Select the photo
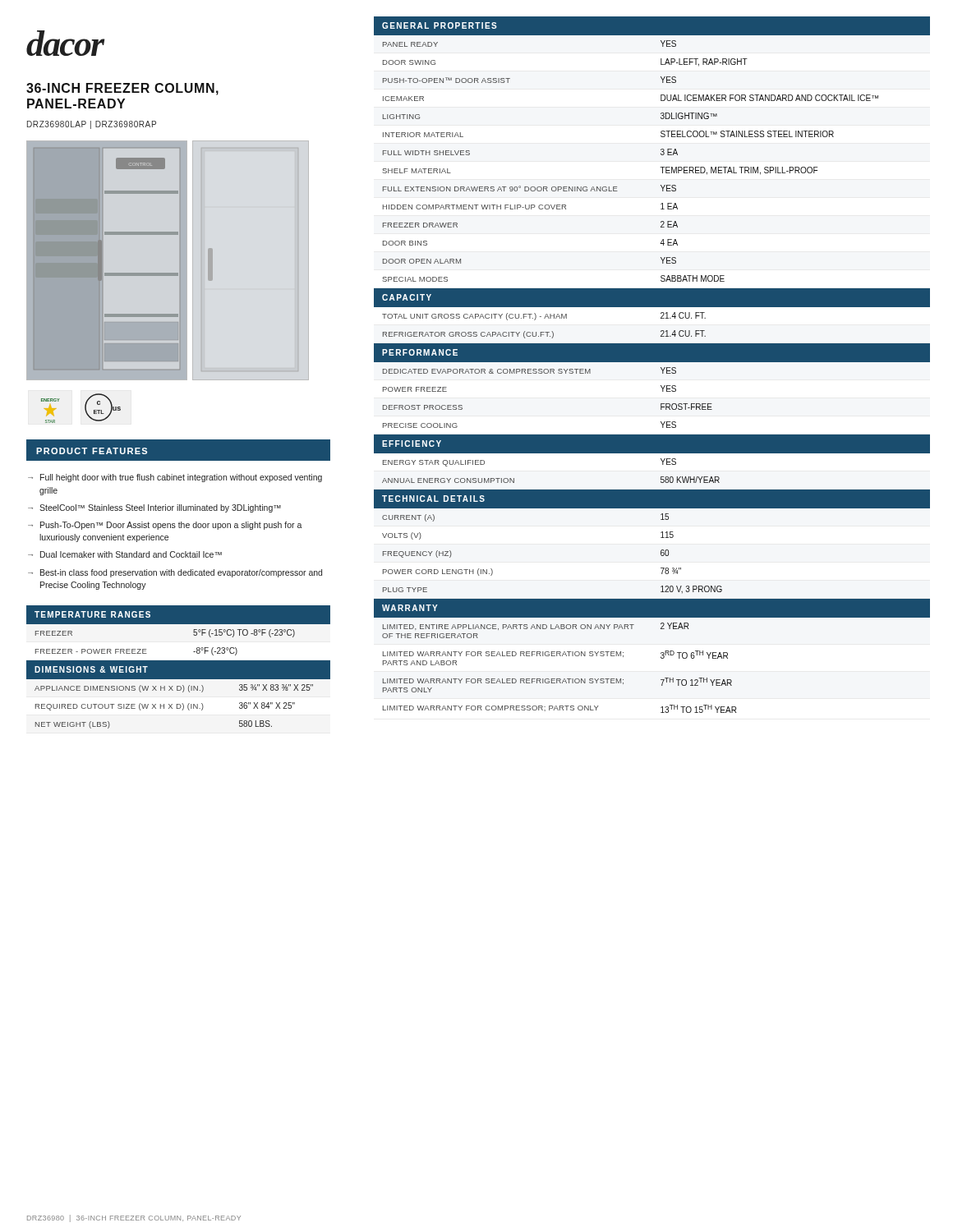953x1232 pixels. (x=178, y=261)
